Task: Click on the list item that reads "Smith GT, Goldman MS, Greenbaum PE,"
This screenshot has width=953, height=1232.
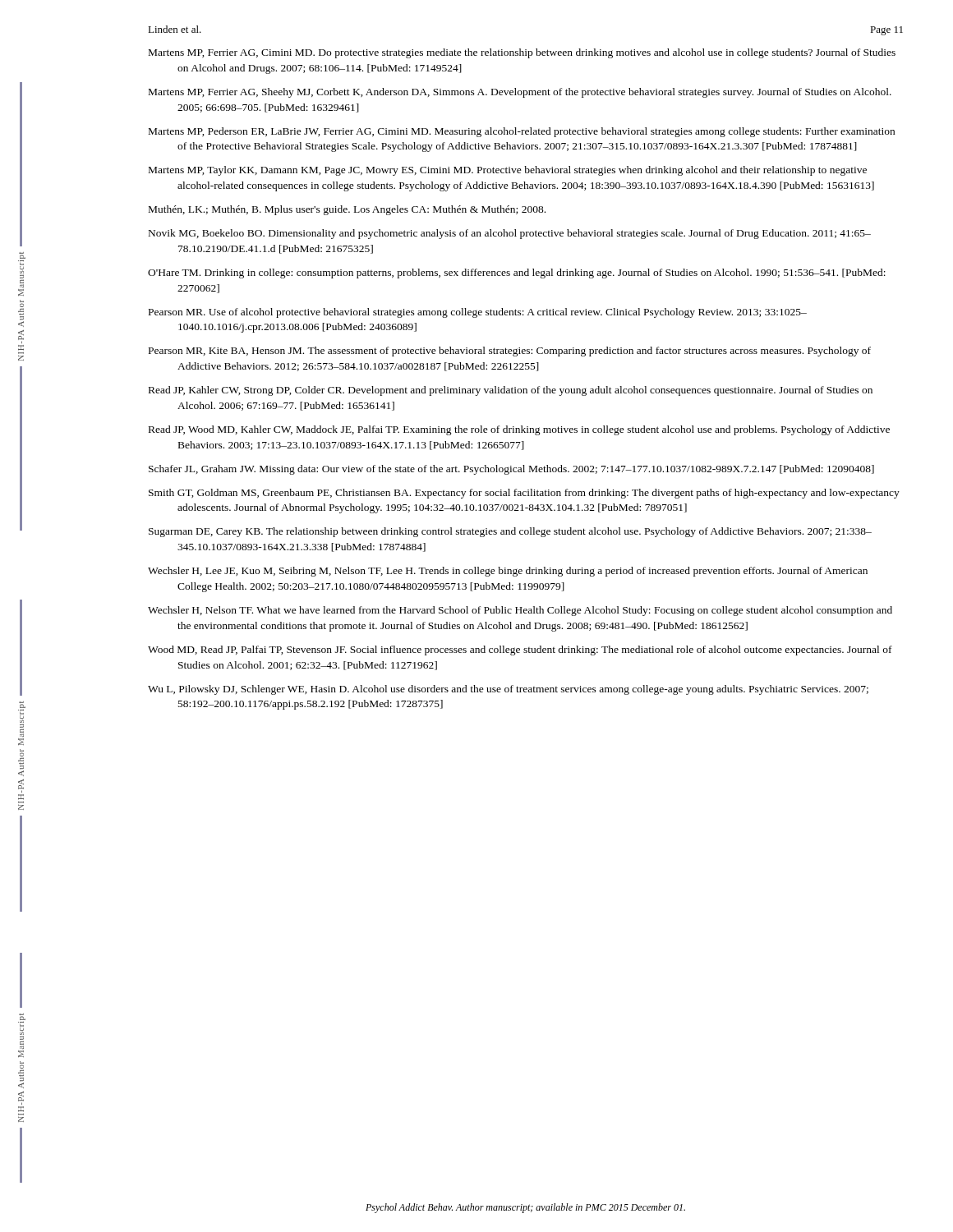Action: 524,500
